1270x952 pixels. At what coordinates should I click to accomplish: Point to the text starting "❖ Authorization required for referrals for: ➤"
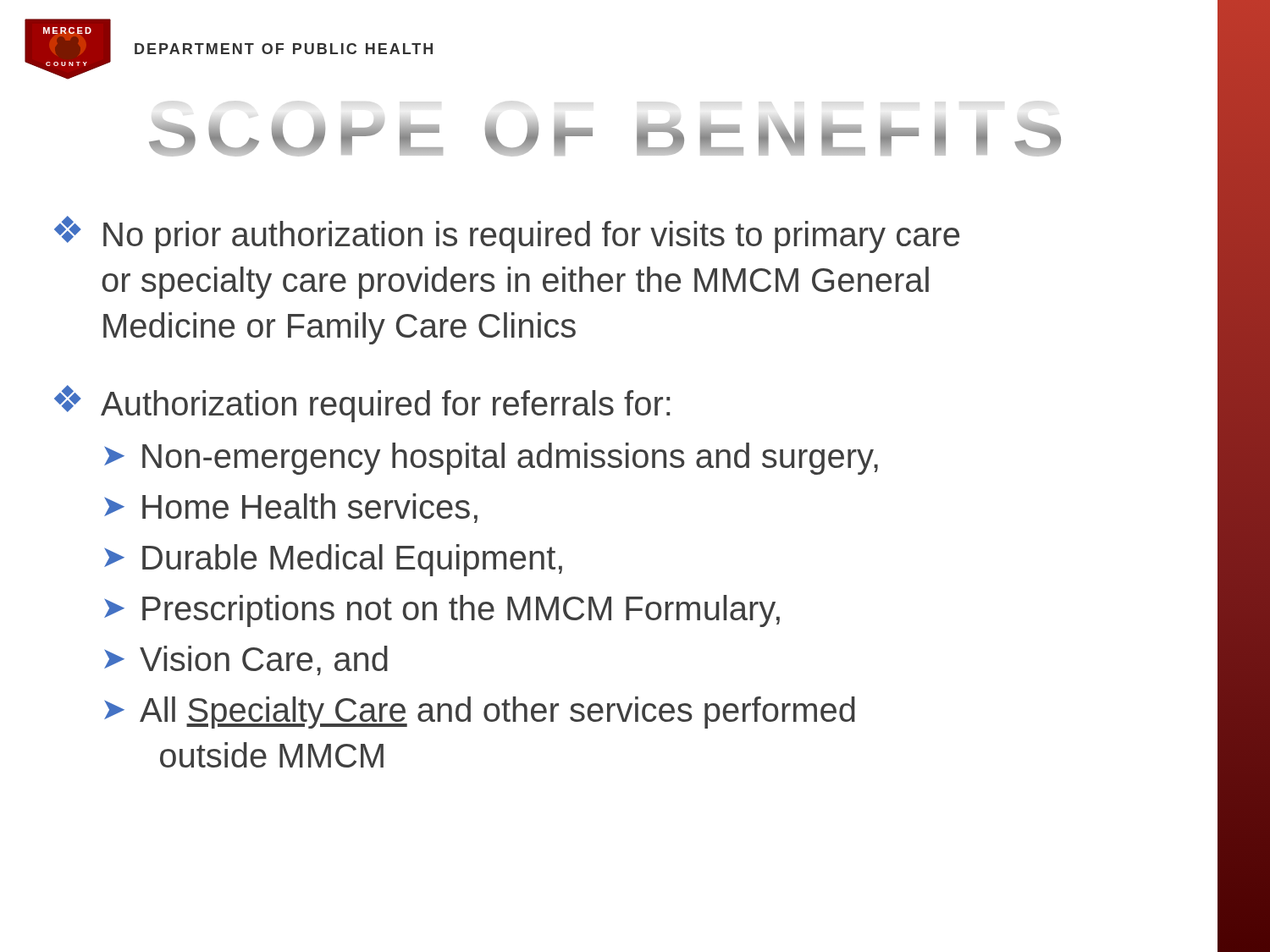click(x=466, y=586)
